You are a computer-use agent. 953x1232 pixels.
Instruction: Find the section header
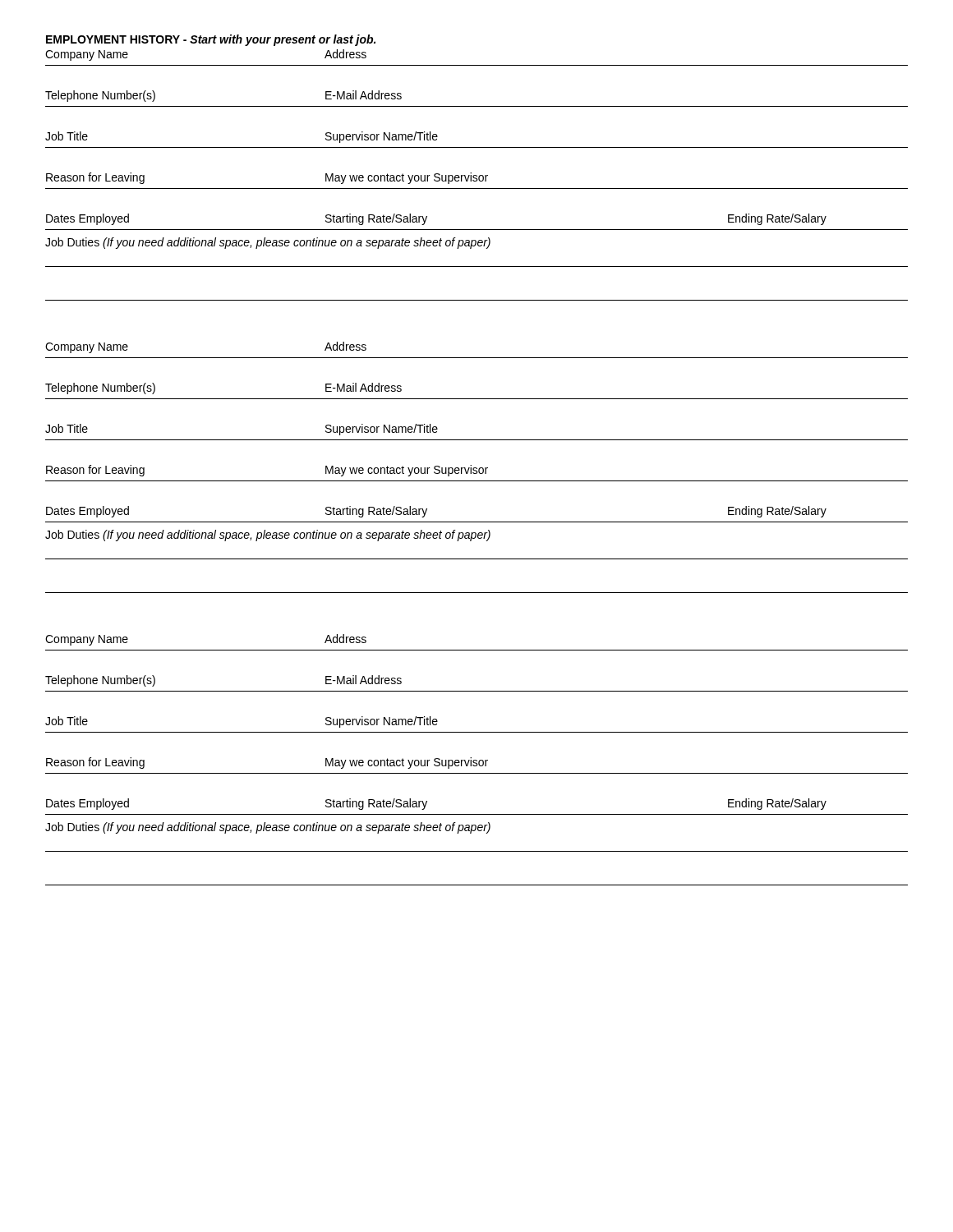211,39
